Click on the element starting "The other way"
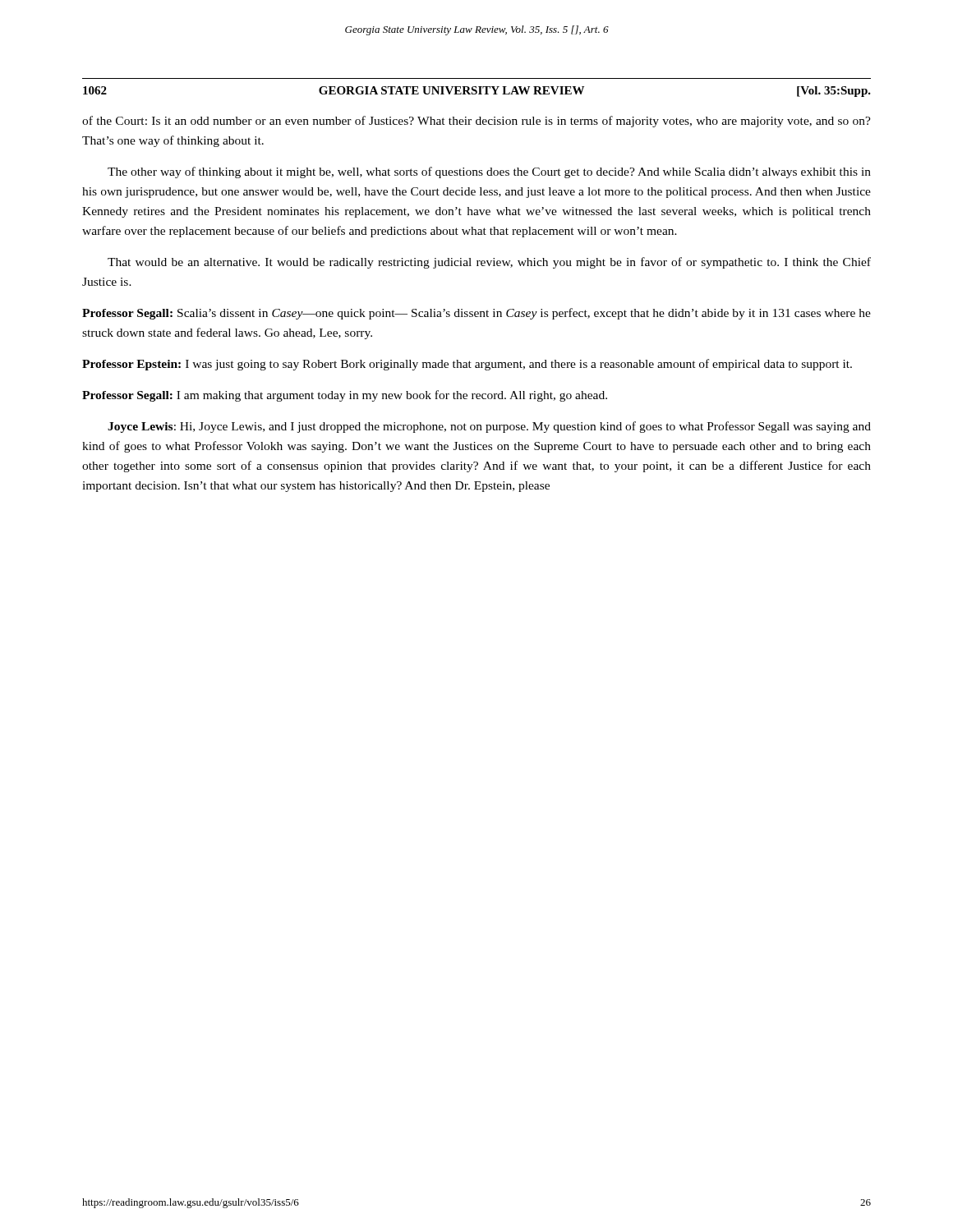The width and height of the screenshot is (953, 1232). point(476,201)
